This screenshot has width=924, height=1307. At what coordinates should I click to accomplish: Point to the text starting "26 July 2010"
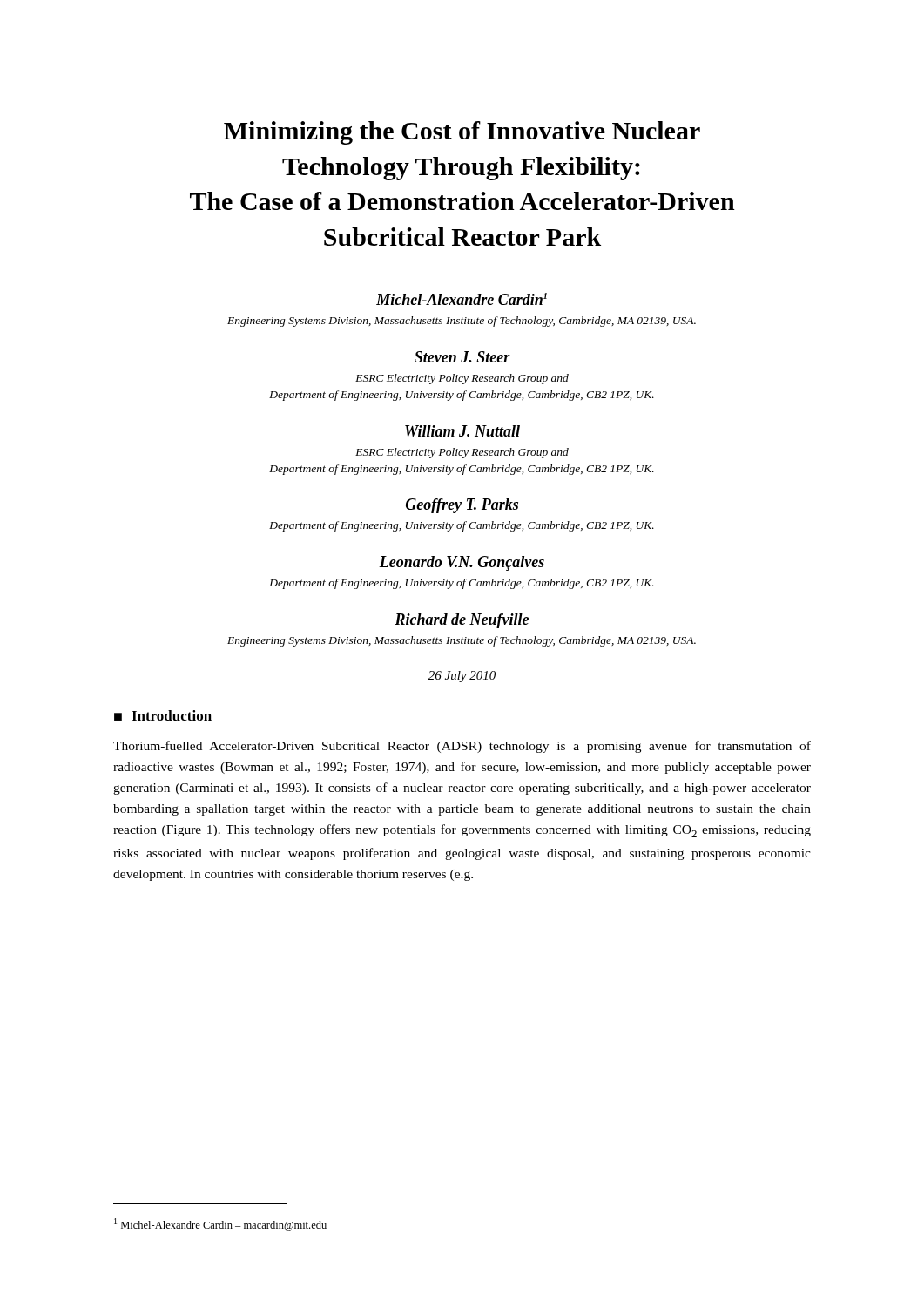coord(462,675)
